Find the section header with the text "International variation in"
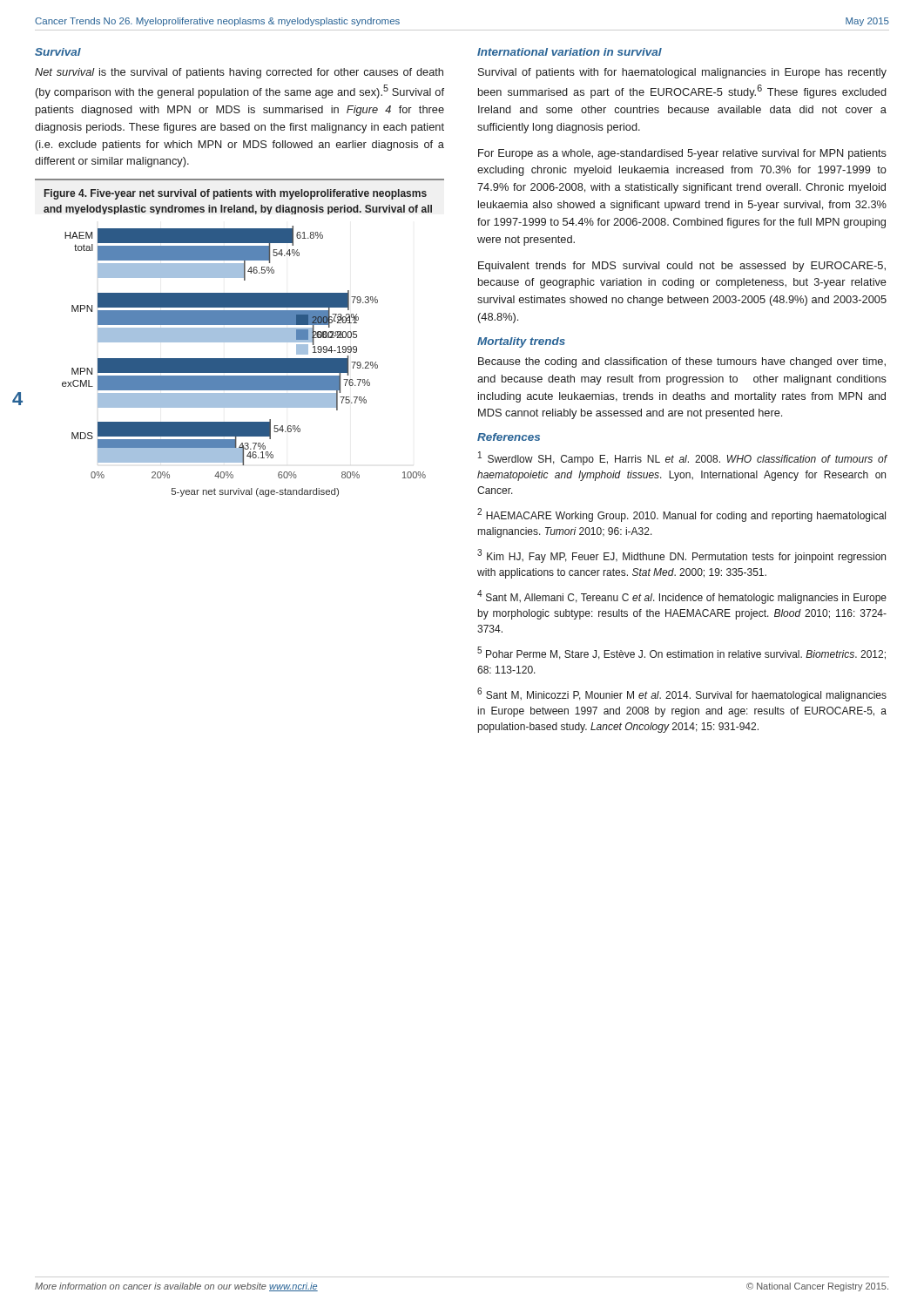Viewport: 924px width, 1307px height. coord(569,52)
